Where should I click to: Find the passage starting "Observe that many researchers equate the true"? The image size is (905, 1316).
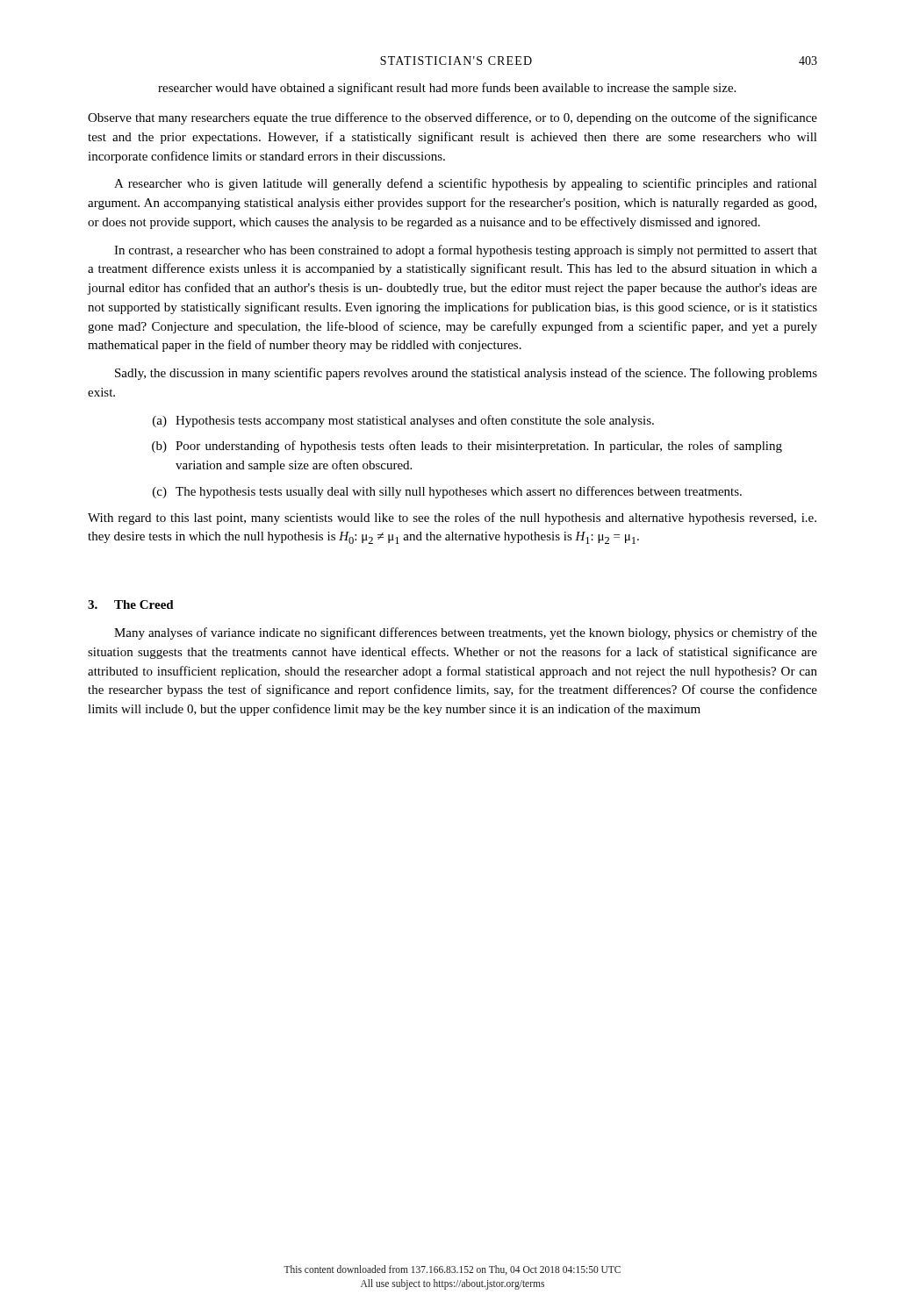coord(452,137)
